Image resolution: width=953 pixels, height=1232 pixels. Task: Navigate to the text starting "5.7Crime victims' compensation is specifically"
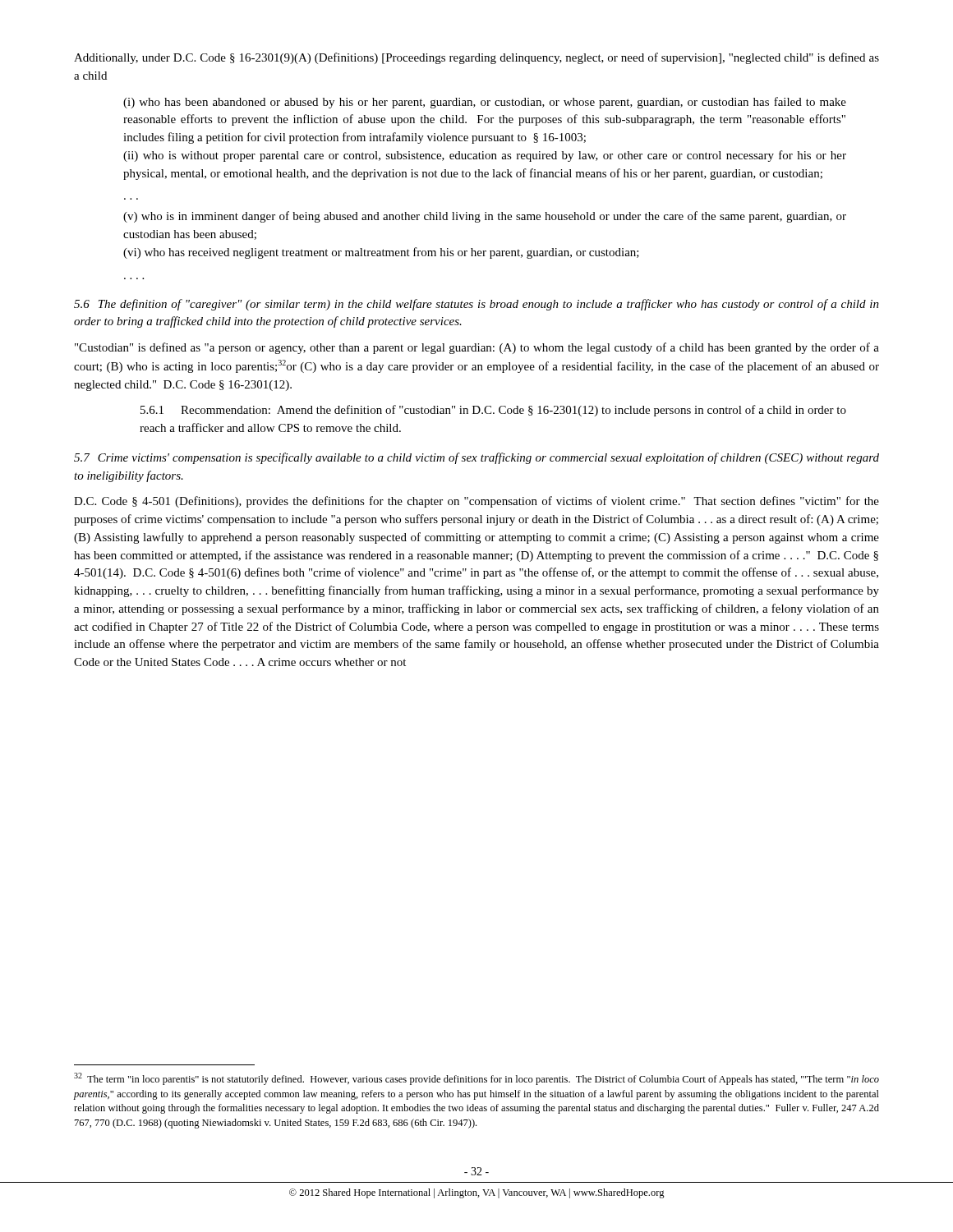[476, 466]
